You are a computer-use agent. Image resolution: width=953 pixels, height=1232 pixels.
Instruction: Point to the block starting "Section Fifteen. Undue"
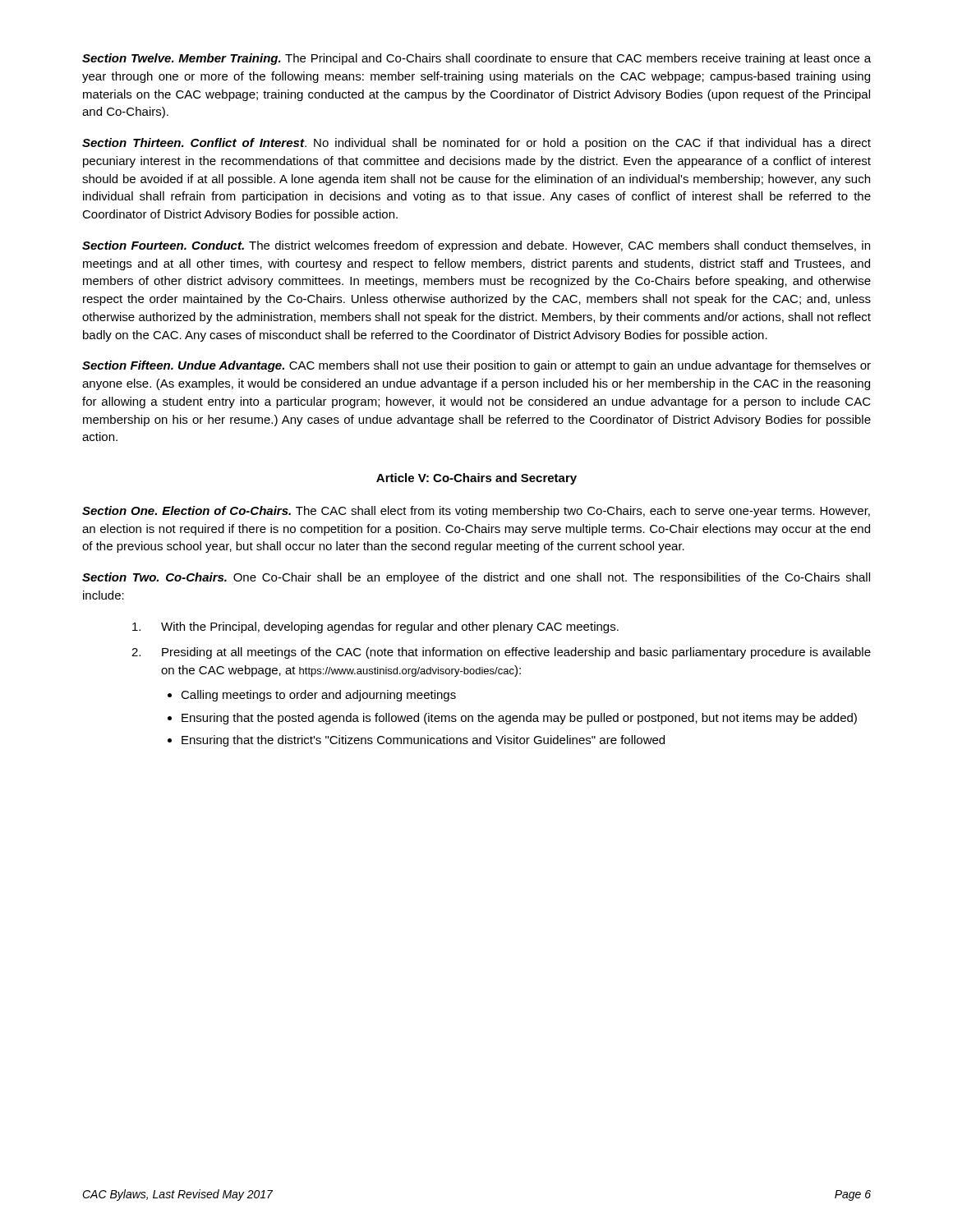click(x=476, y=401)
